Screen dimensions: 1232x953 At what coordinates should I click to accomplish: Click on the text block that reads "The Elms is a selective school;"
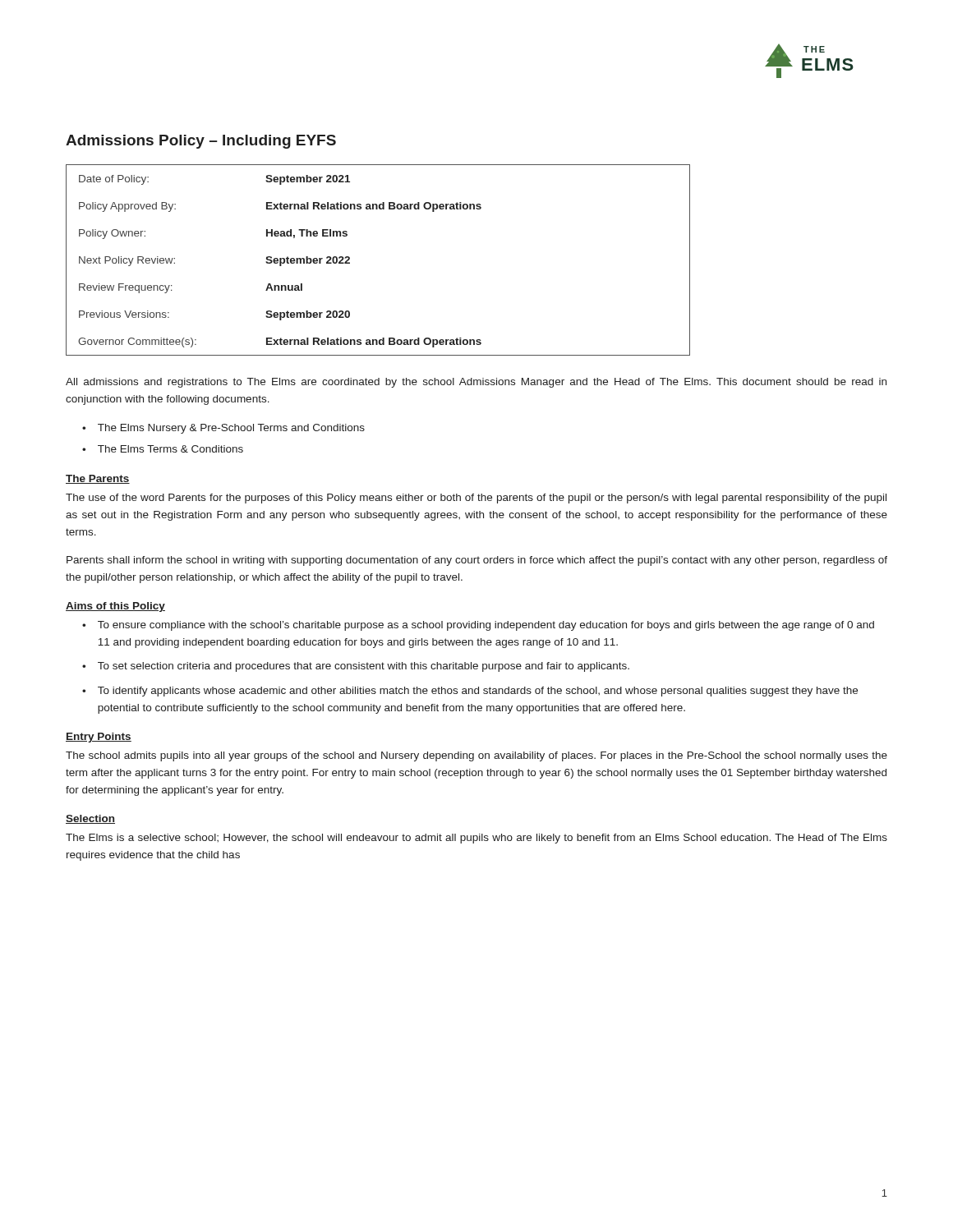click(x=476, y=846)
